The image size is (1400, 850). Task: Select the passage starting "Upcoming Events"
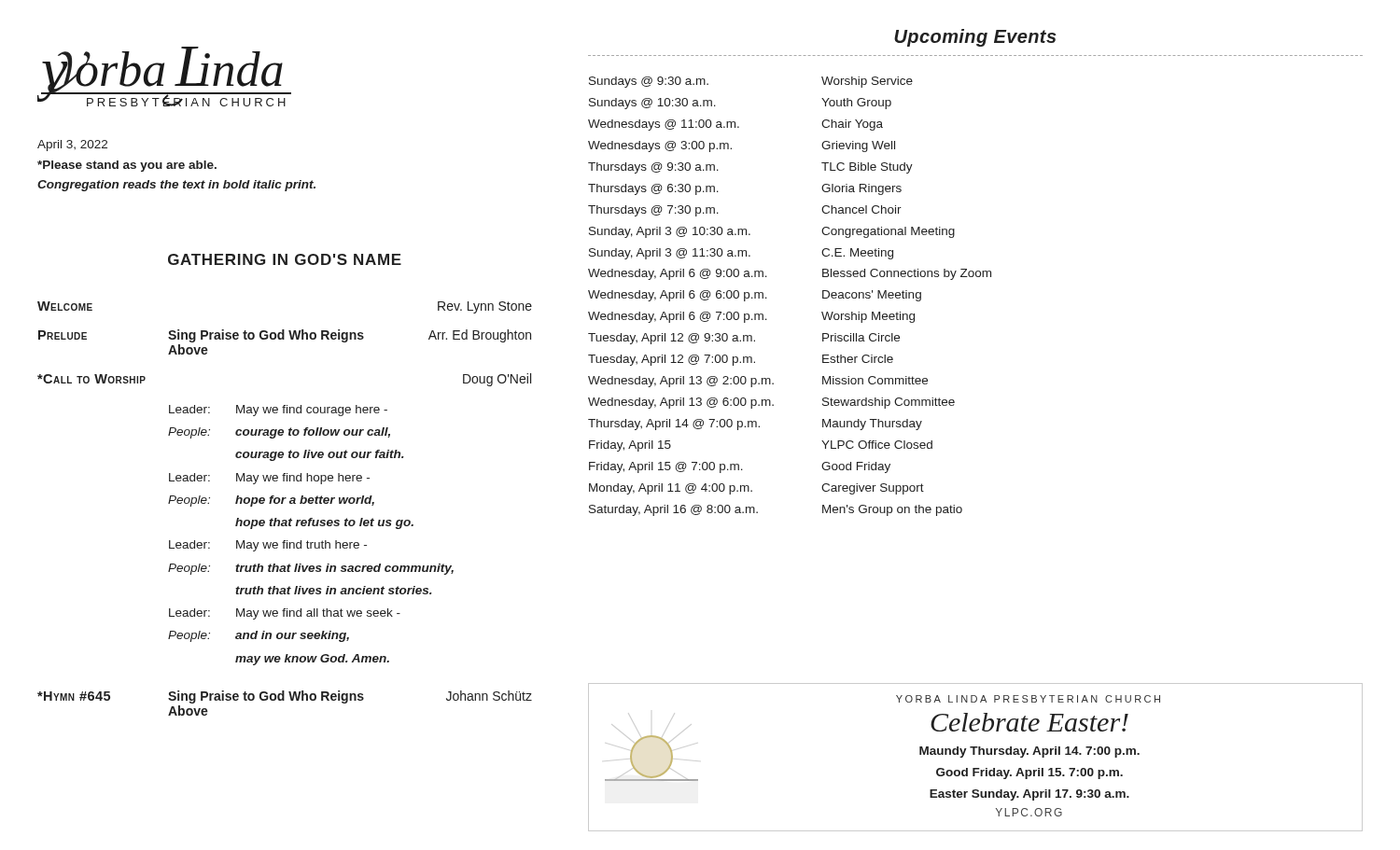975,36
